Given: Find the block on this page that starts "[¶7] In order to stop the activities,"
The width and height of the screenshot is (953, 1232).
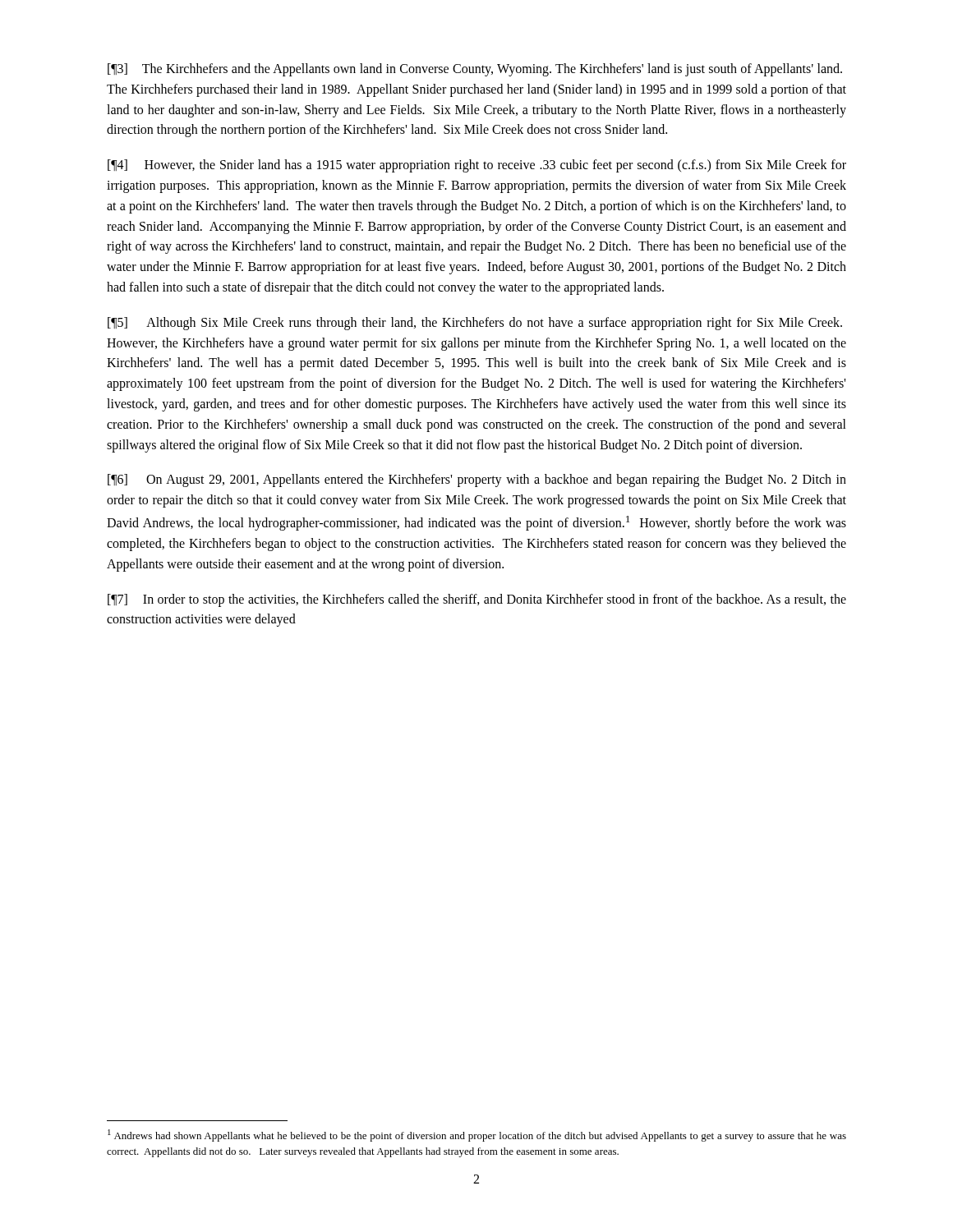Looking at the screenshot, I should pyautogui.click(x=476, y=609).
